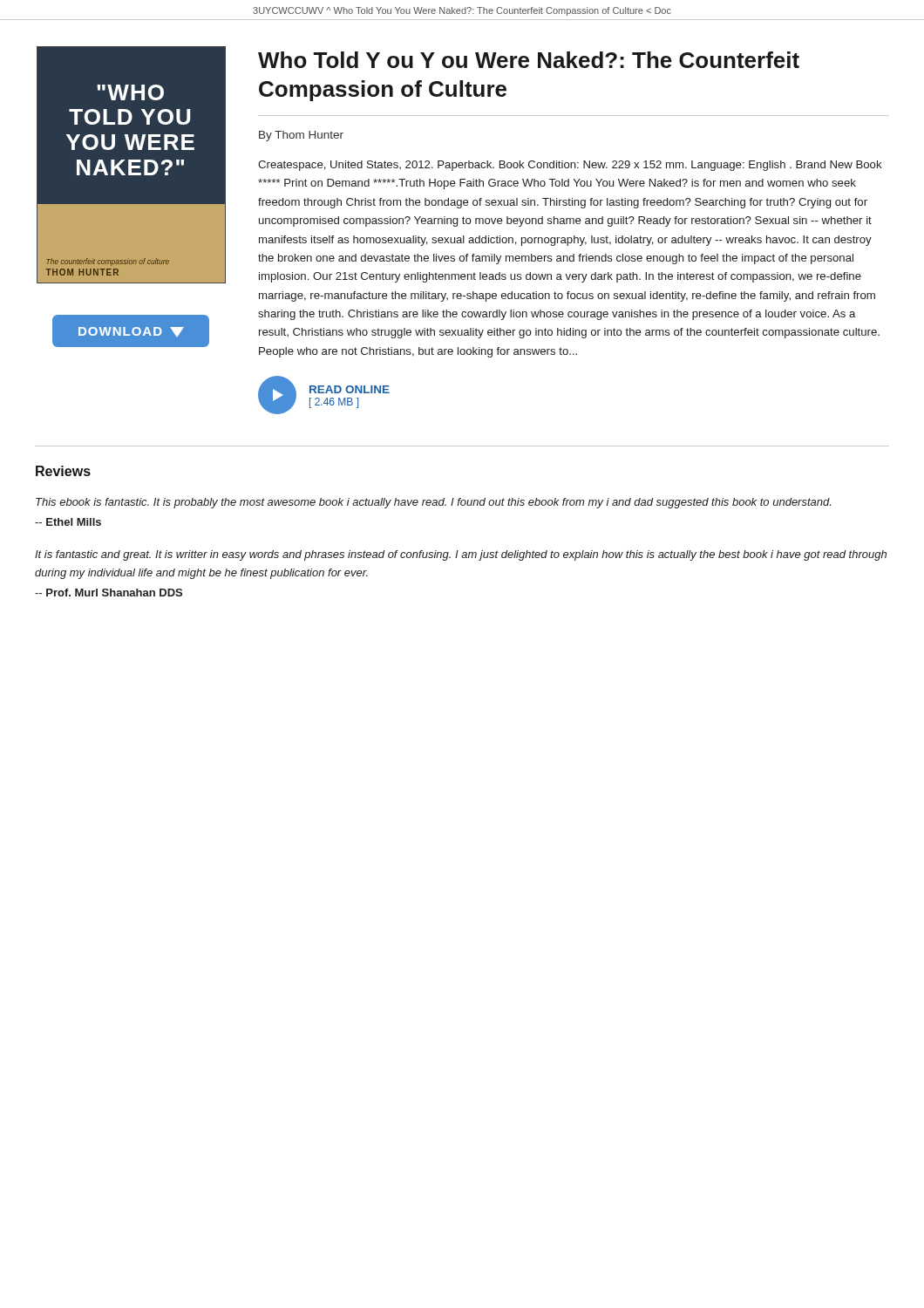Select the text block that reads "Createspace, United States, 2012. Paperback. Book"
This screenshot has height=1308, width=924.
[570, 258]
